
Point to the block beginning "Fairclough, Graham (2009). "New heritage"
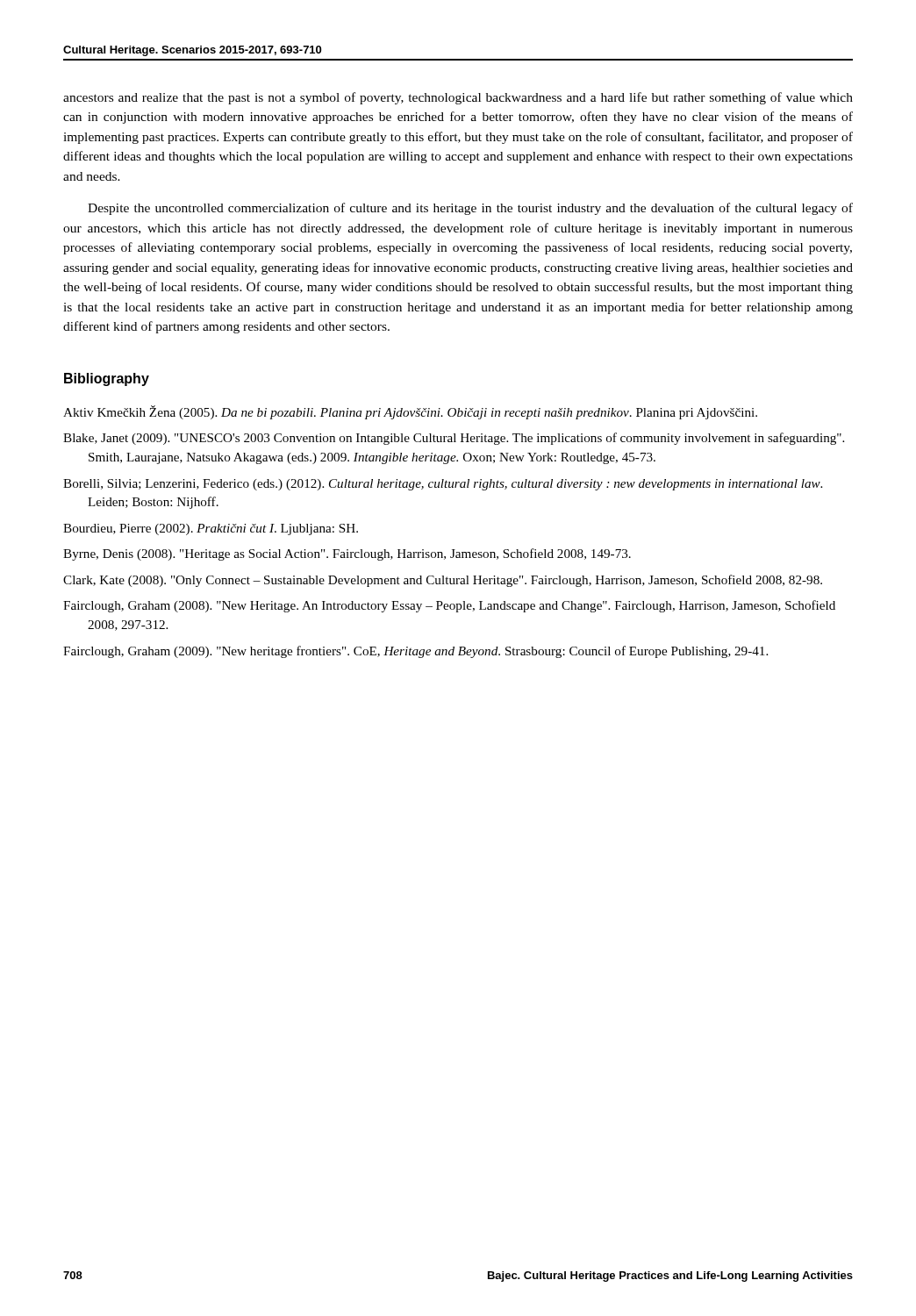(416, 650)
